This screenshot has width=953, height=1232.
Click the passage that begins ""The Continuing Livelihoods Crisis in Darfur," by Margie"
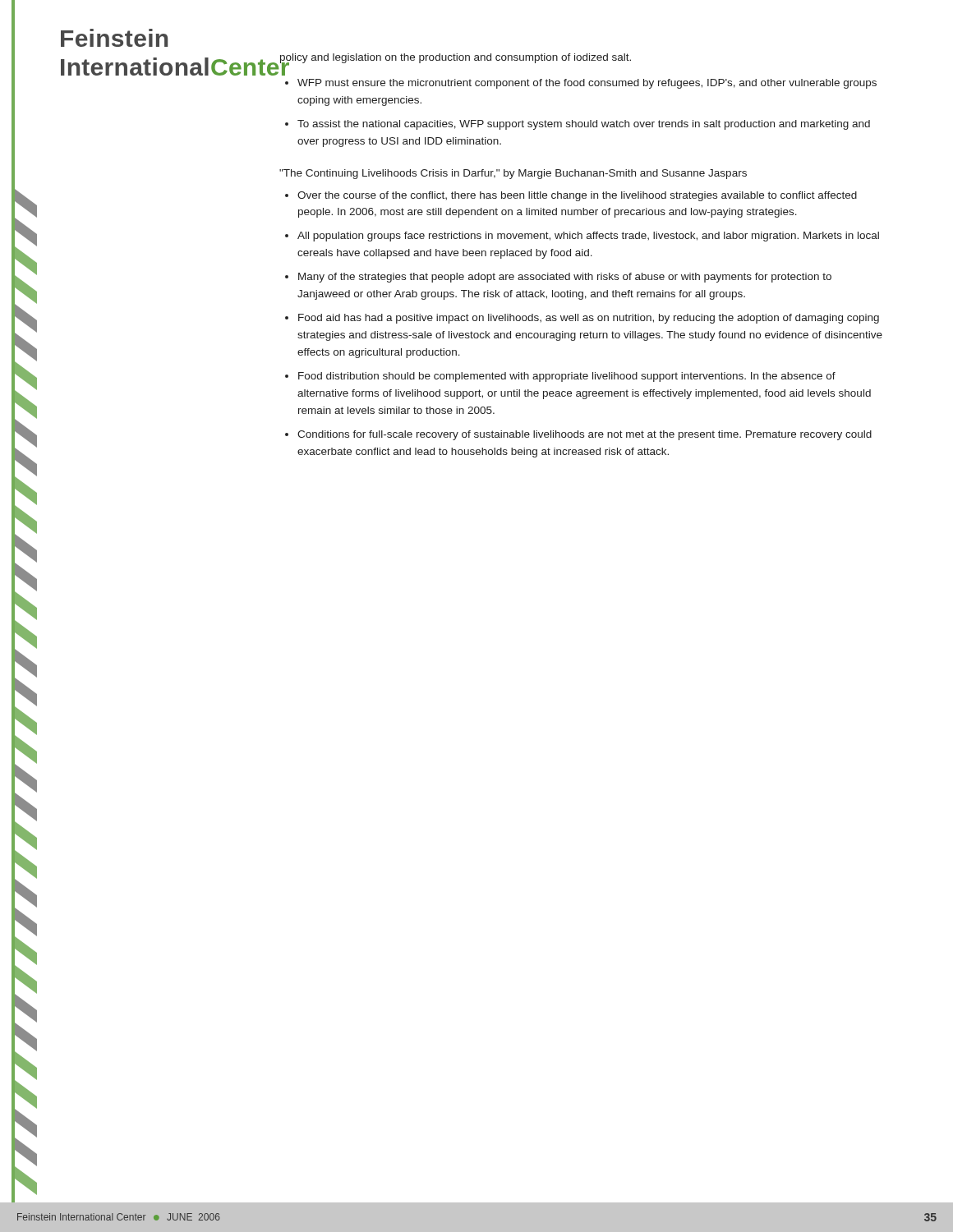[x=513, y=173]
